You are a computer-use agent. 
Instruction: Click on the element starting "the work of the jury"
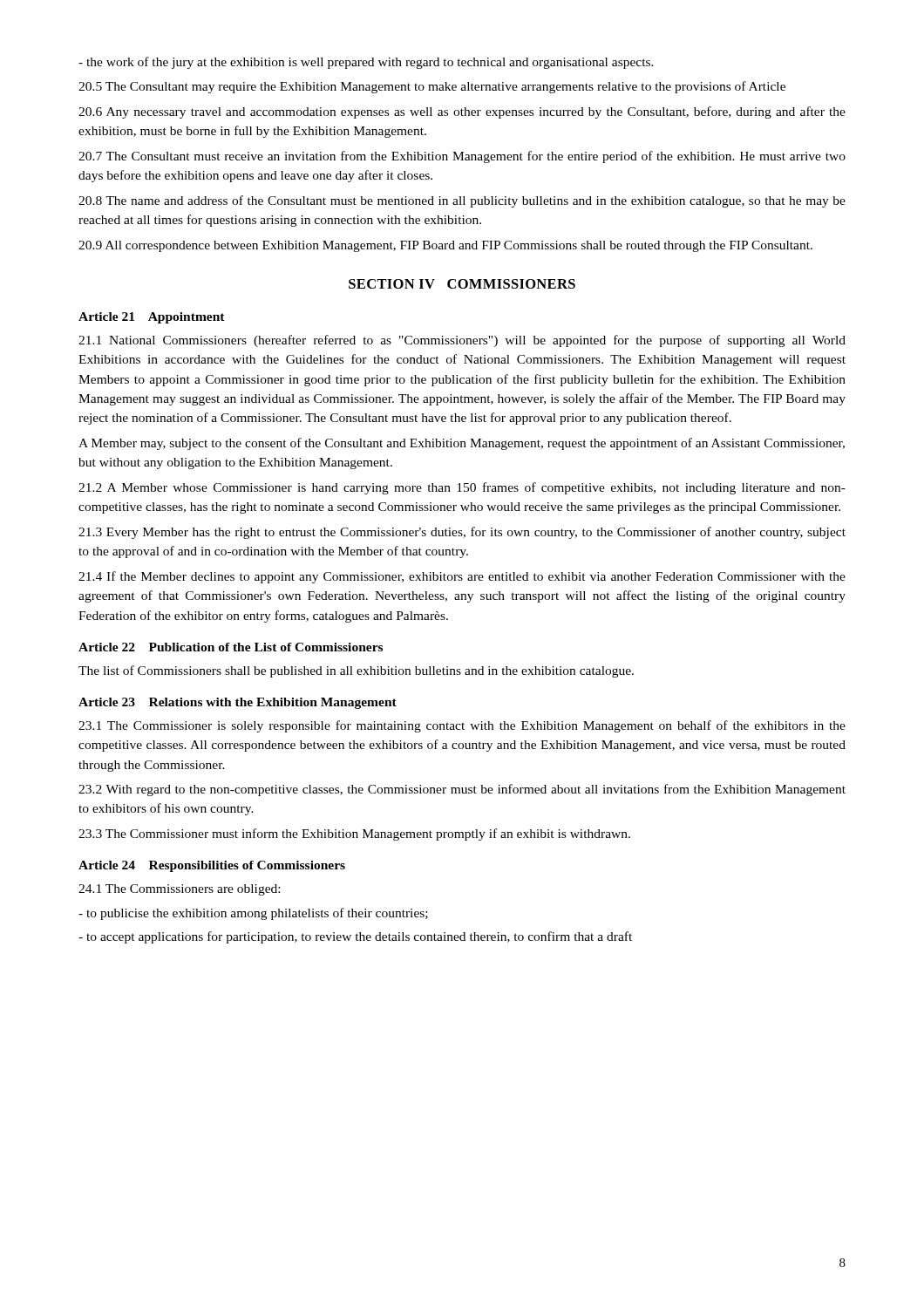pos(462,62)
